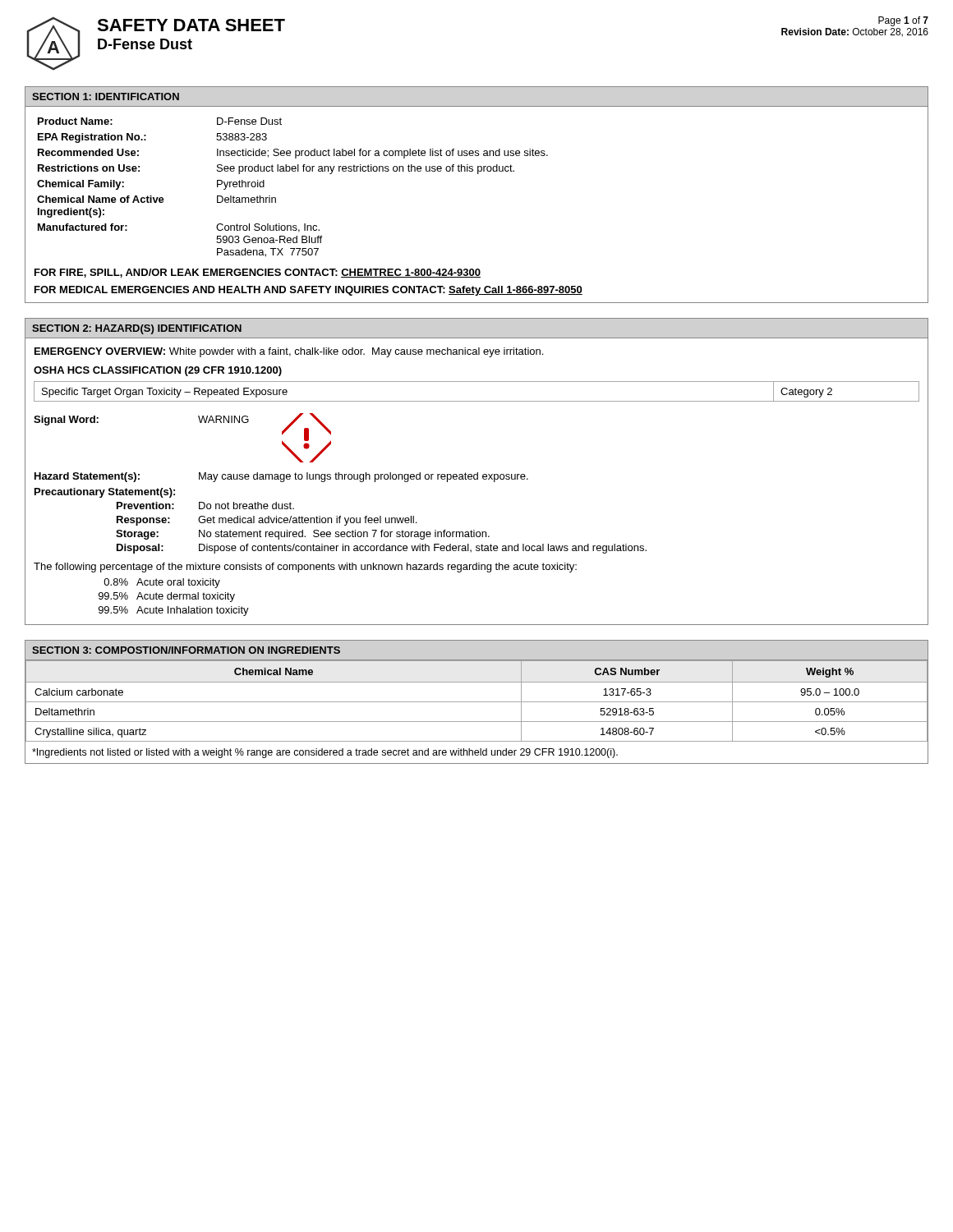The image size is (953, 1232).
Task: Locate the text block starting "0.8% Acute oral toxicity"
Action: pos(152,582)
